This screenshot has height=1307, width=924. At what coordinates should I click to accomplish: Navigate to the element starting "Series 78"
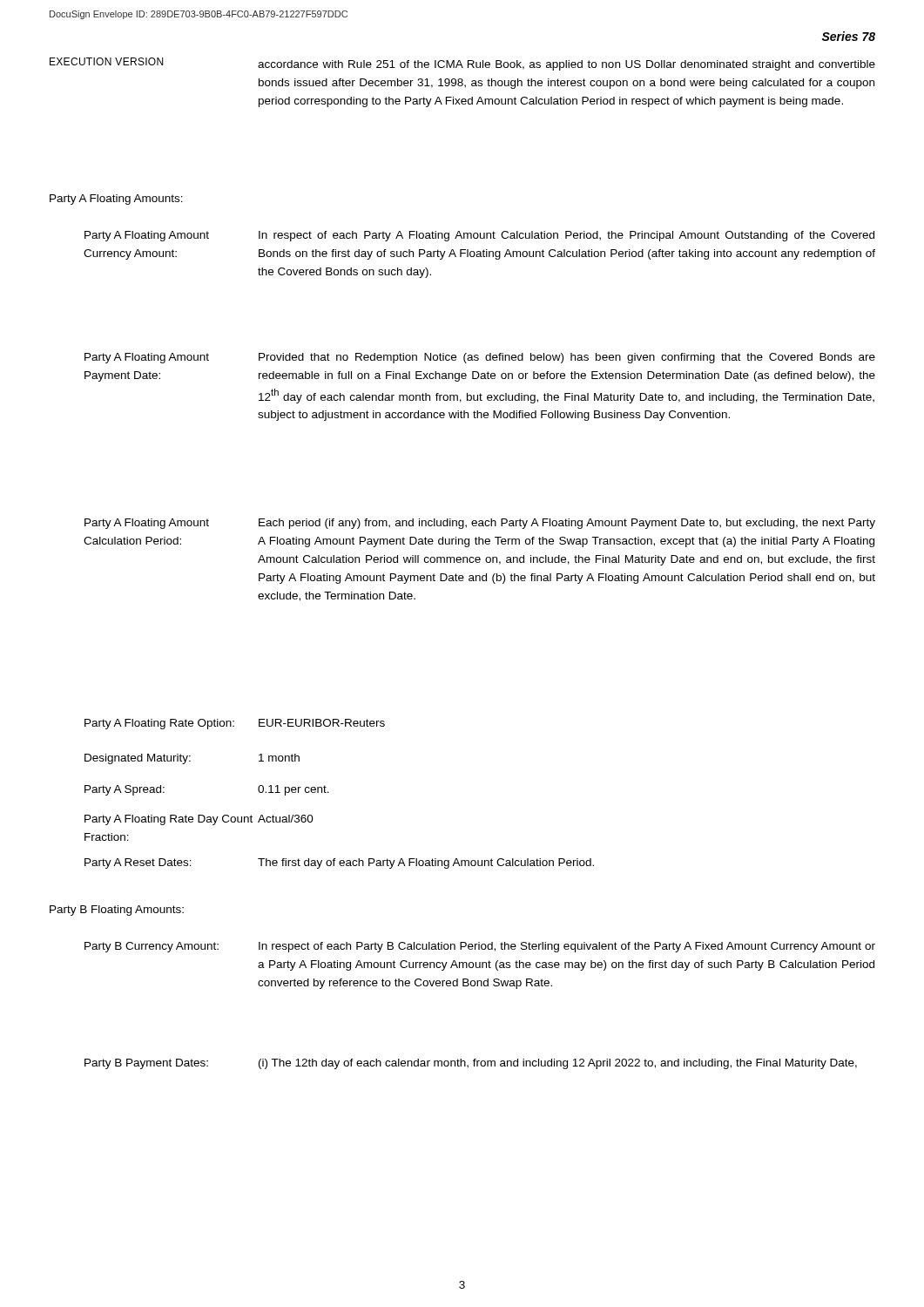[x=848, y=37]
